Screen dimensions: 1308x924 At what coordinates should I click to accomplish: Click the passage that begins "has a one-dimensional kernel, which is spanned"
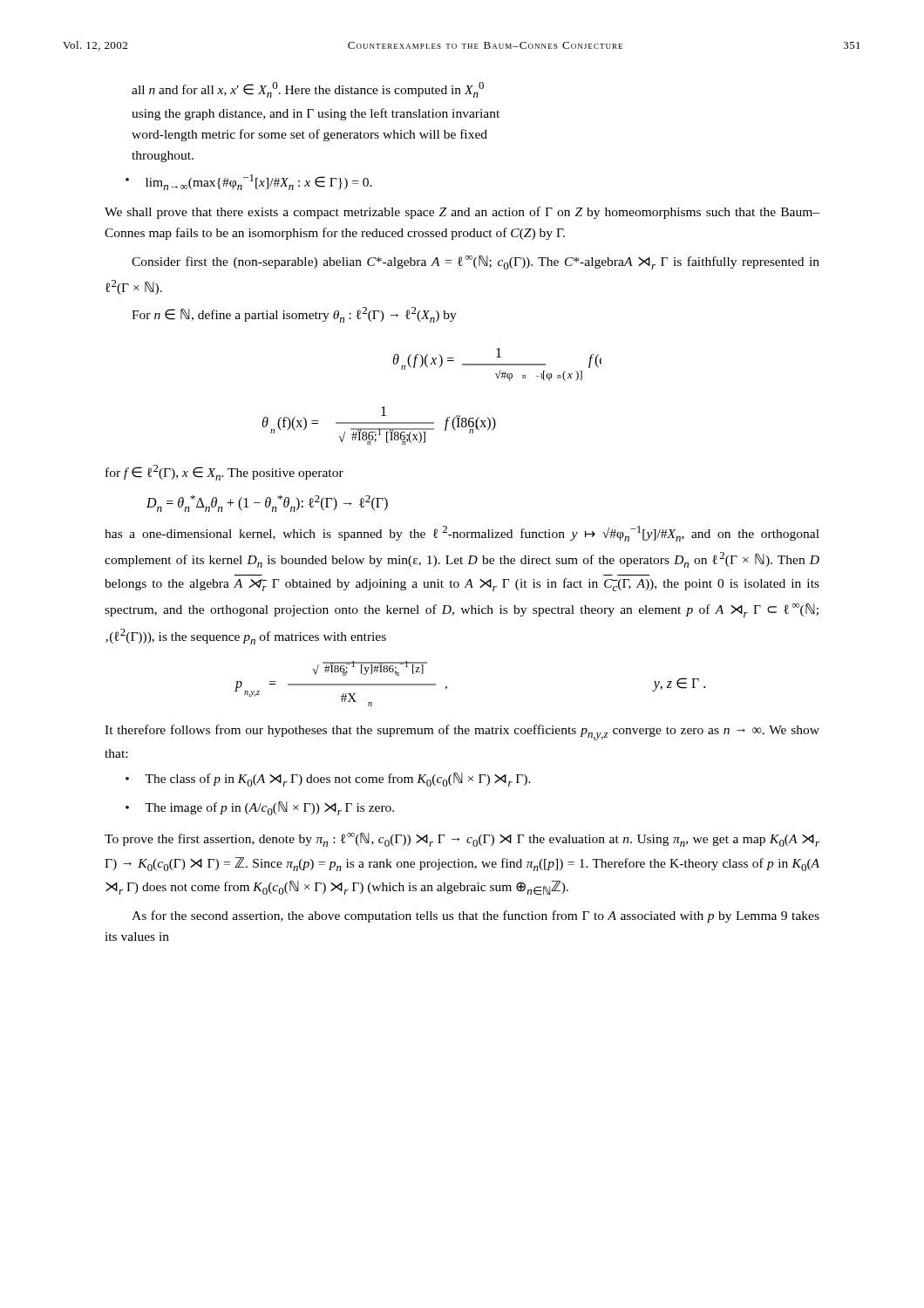pos(462,585)
